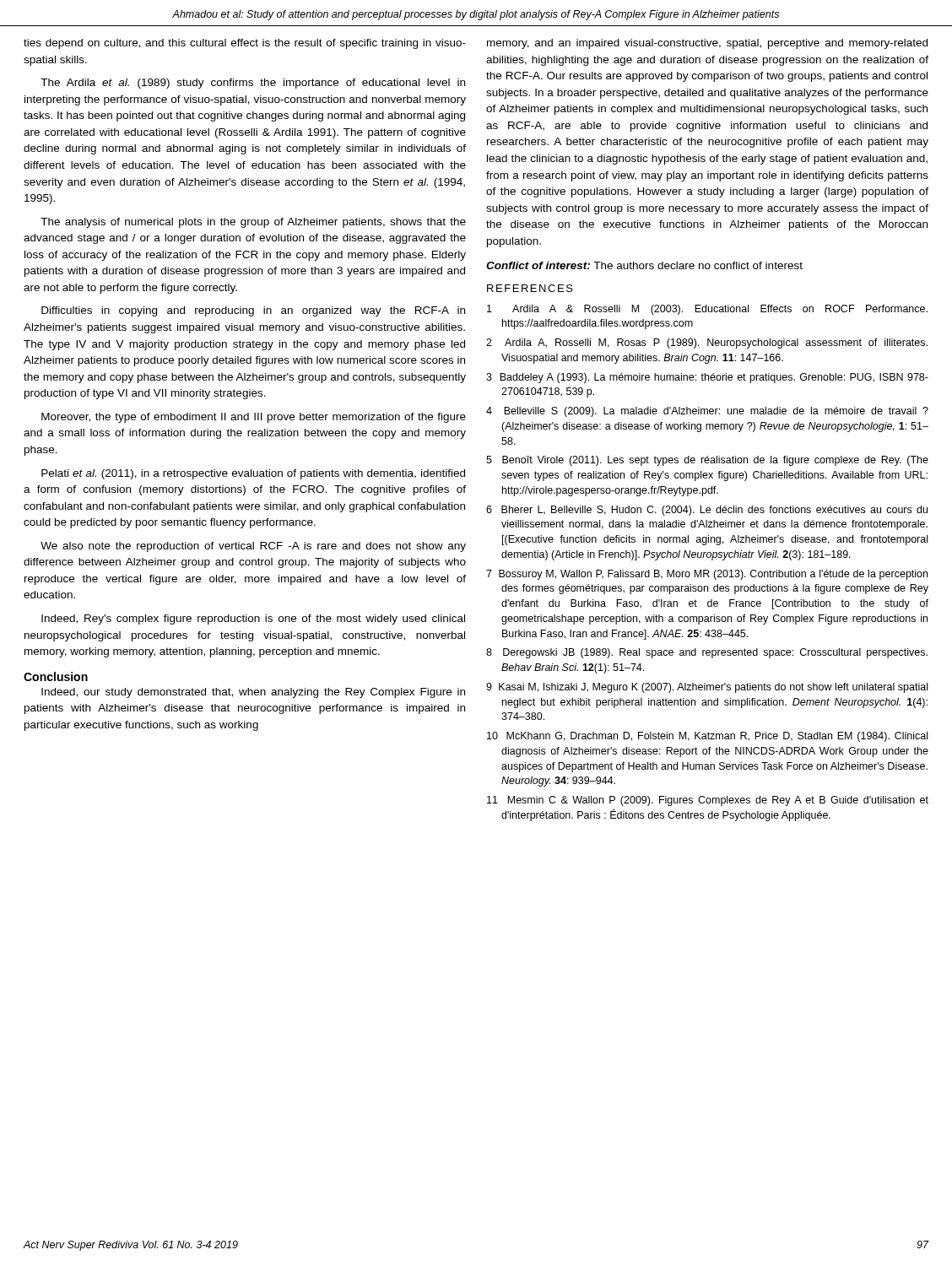Click on the list item with the text "7 Bossuroy M, Wallon"

pos(707,604)
